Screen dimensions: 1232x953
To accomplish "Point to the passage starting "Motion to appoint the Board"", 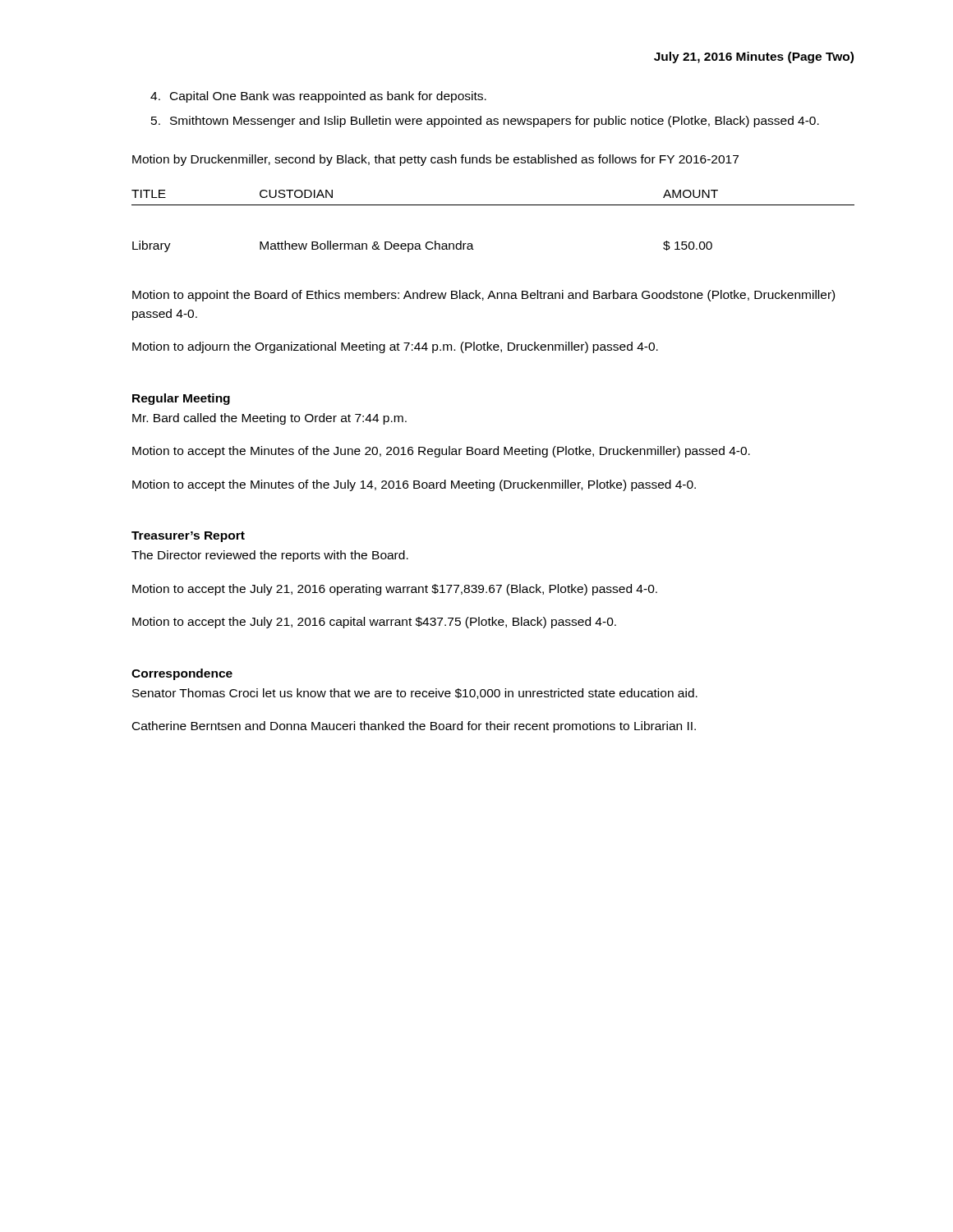I will [484, 304].
